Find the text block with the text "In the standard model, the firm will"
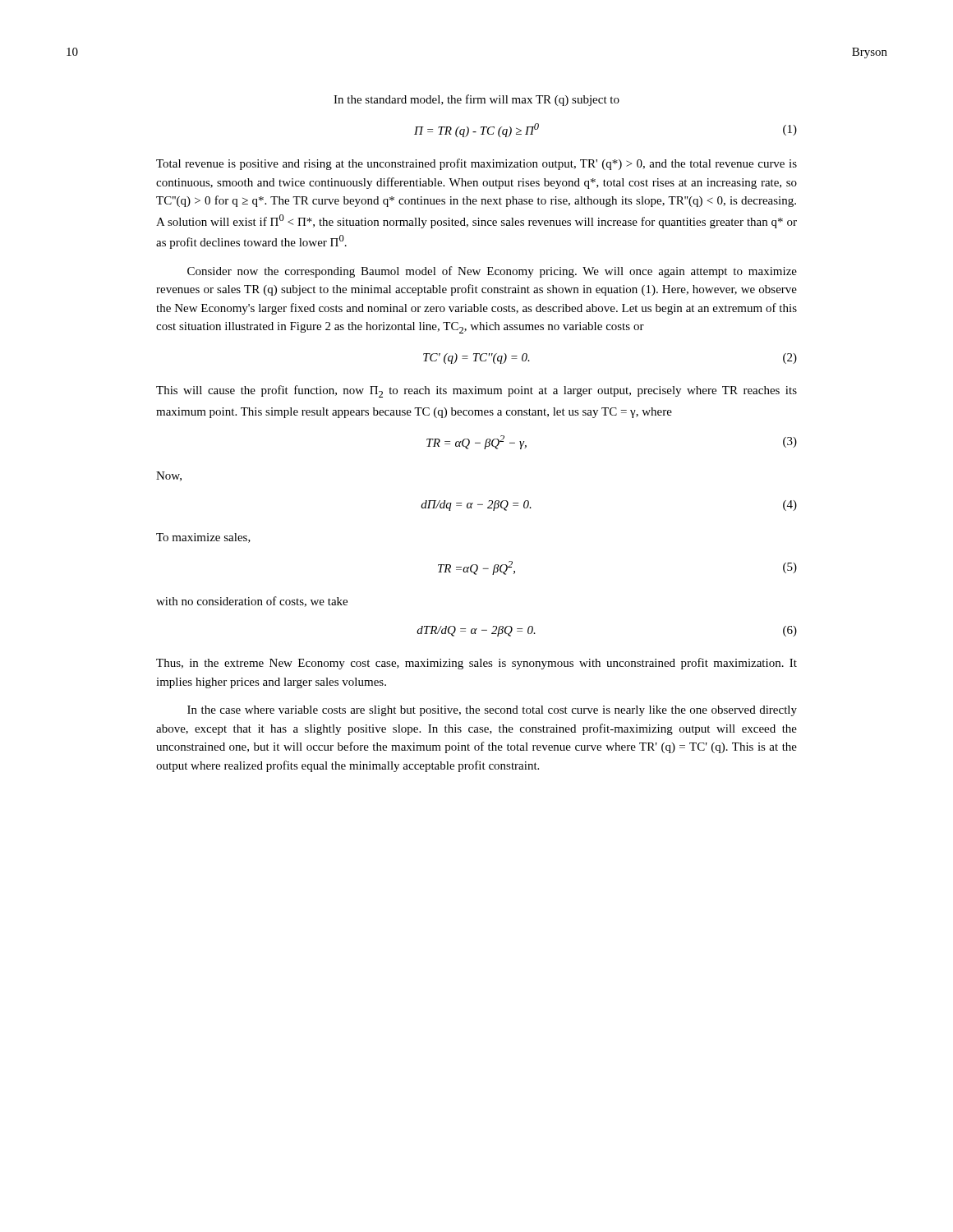The width and height of the screenshot is (953, 1232). pos(476,99)
